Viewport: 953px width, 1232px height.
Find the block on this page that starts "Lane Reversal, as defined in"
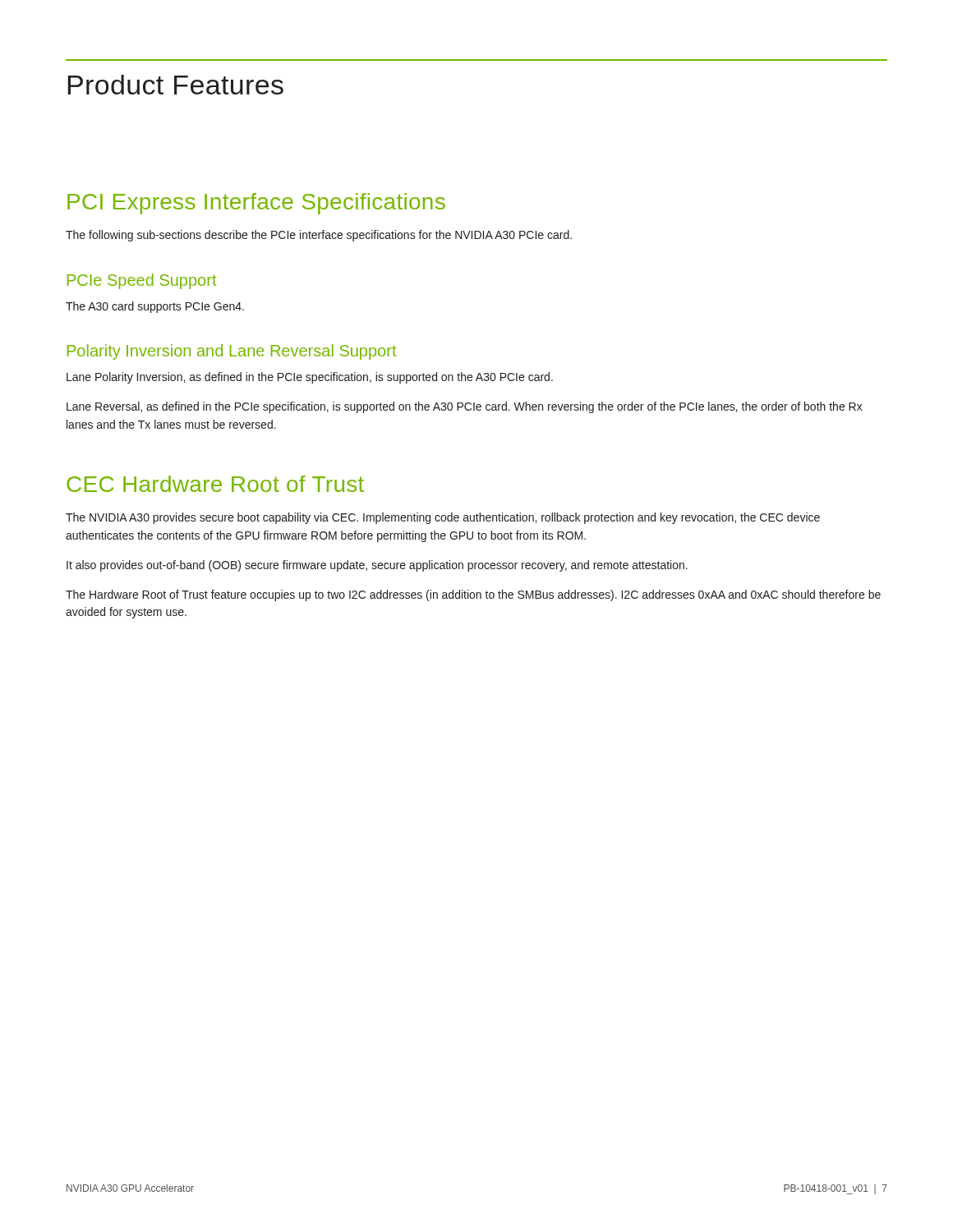tap(476, 416)
